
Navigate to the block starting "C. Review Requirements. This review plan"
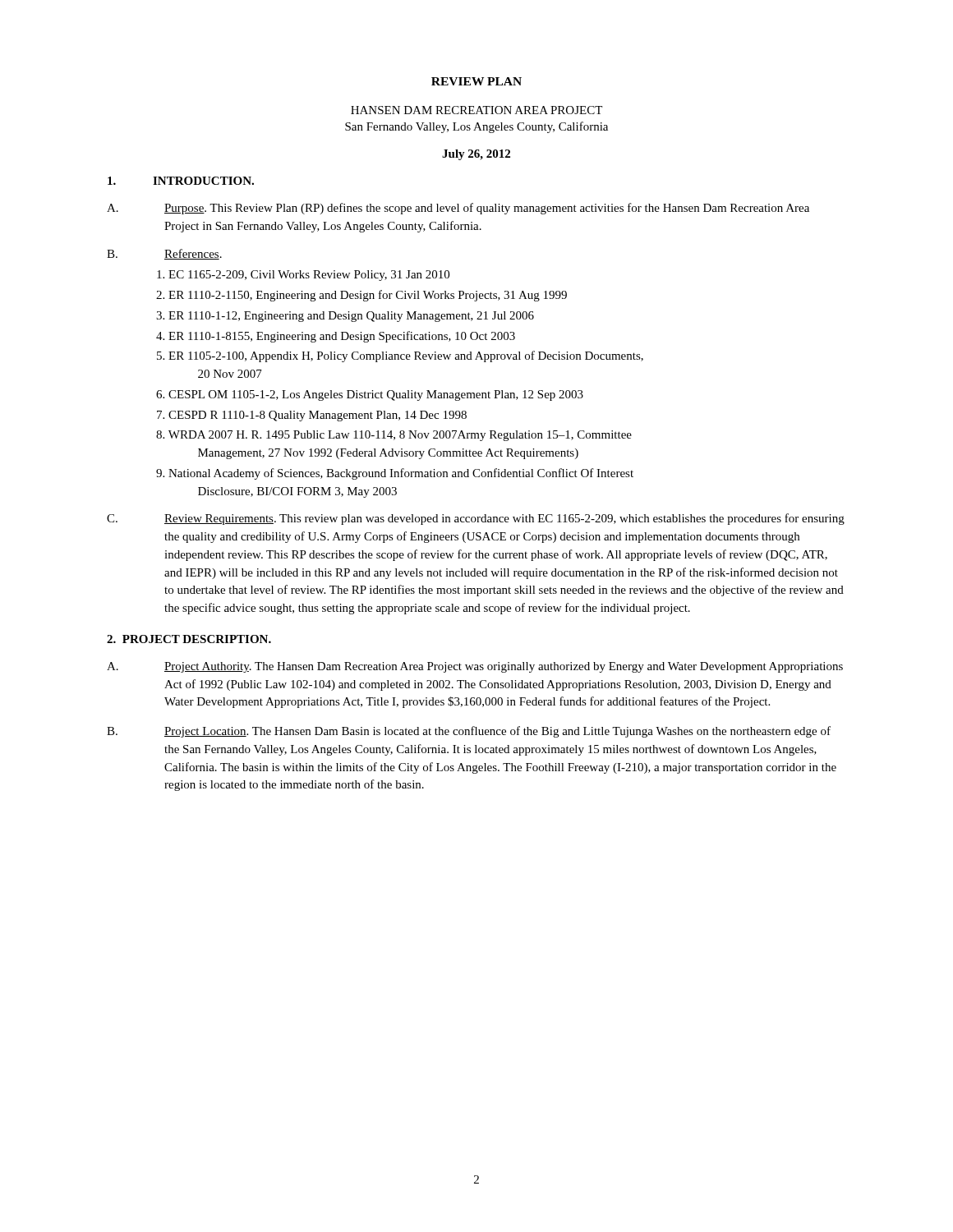[476, 564]
